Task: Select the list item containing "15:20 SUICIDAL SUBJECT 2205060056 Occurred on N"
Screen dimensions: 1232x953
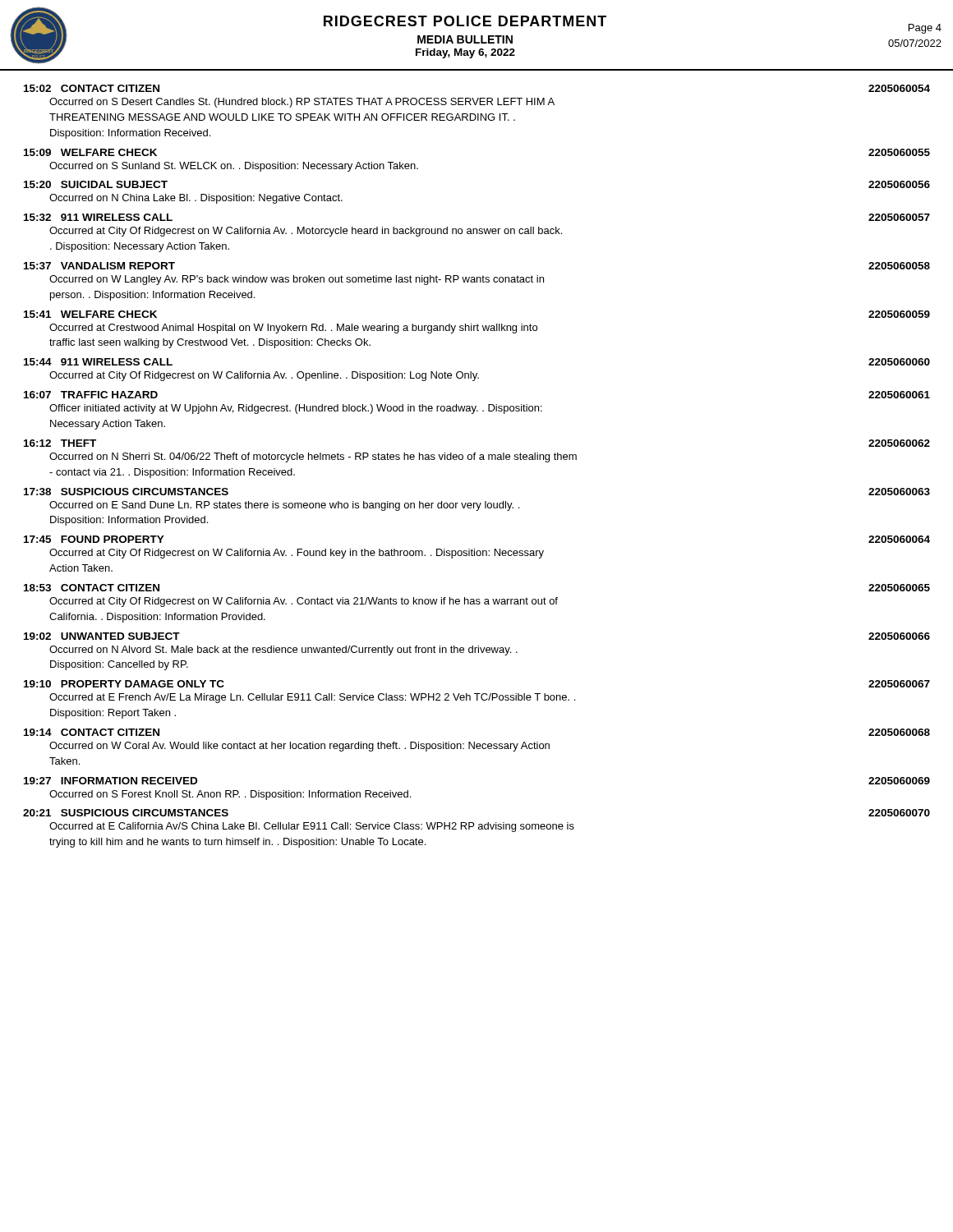Action: pos(37,184)
